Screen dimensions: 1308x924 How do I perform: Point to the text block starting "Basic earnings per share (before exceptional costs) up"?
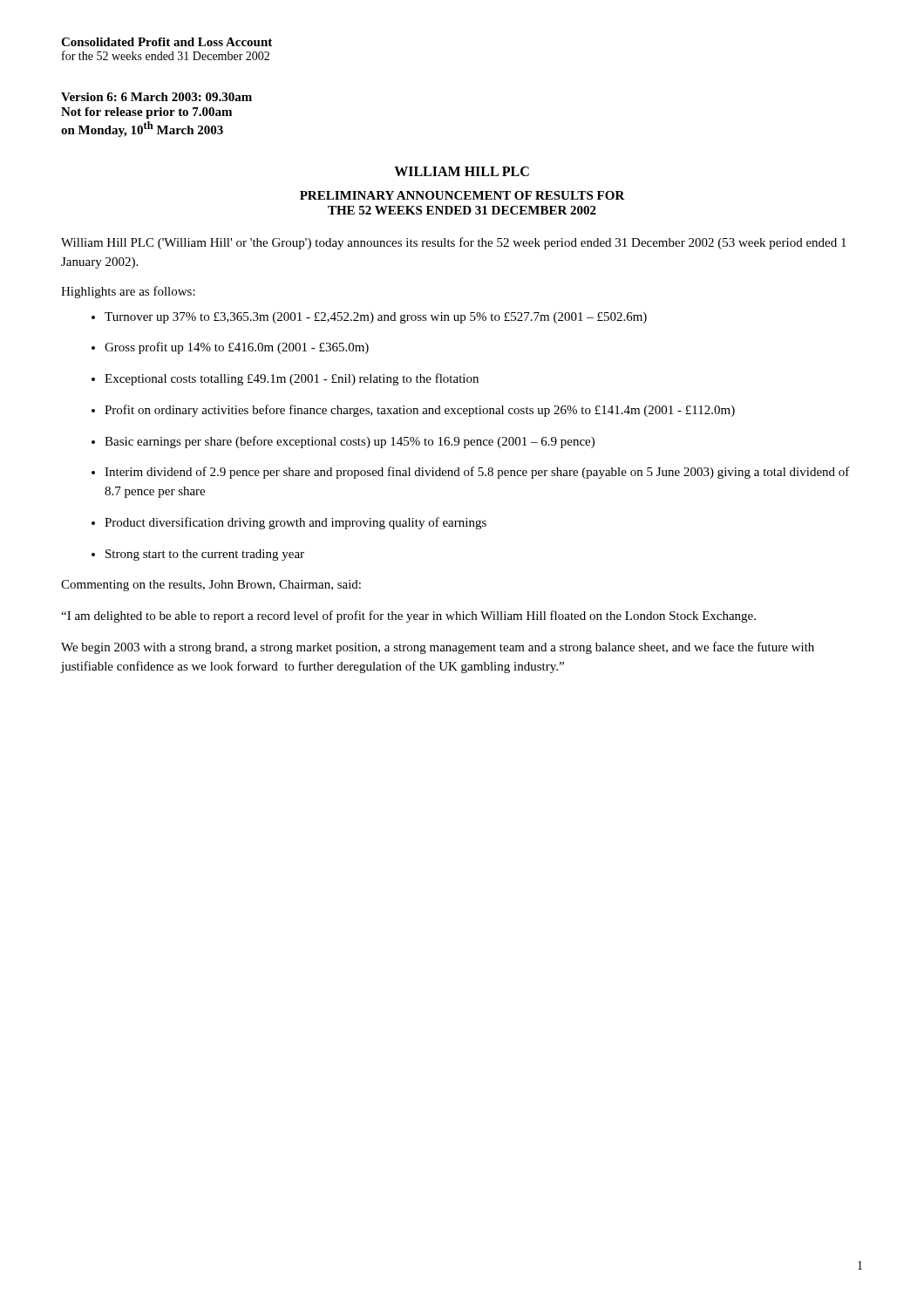350,441
